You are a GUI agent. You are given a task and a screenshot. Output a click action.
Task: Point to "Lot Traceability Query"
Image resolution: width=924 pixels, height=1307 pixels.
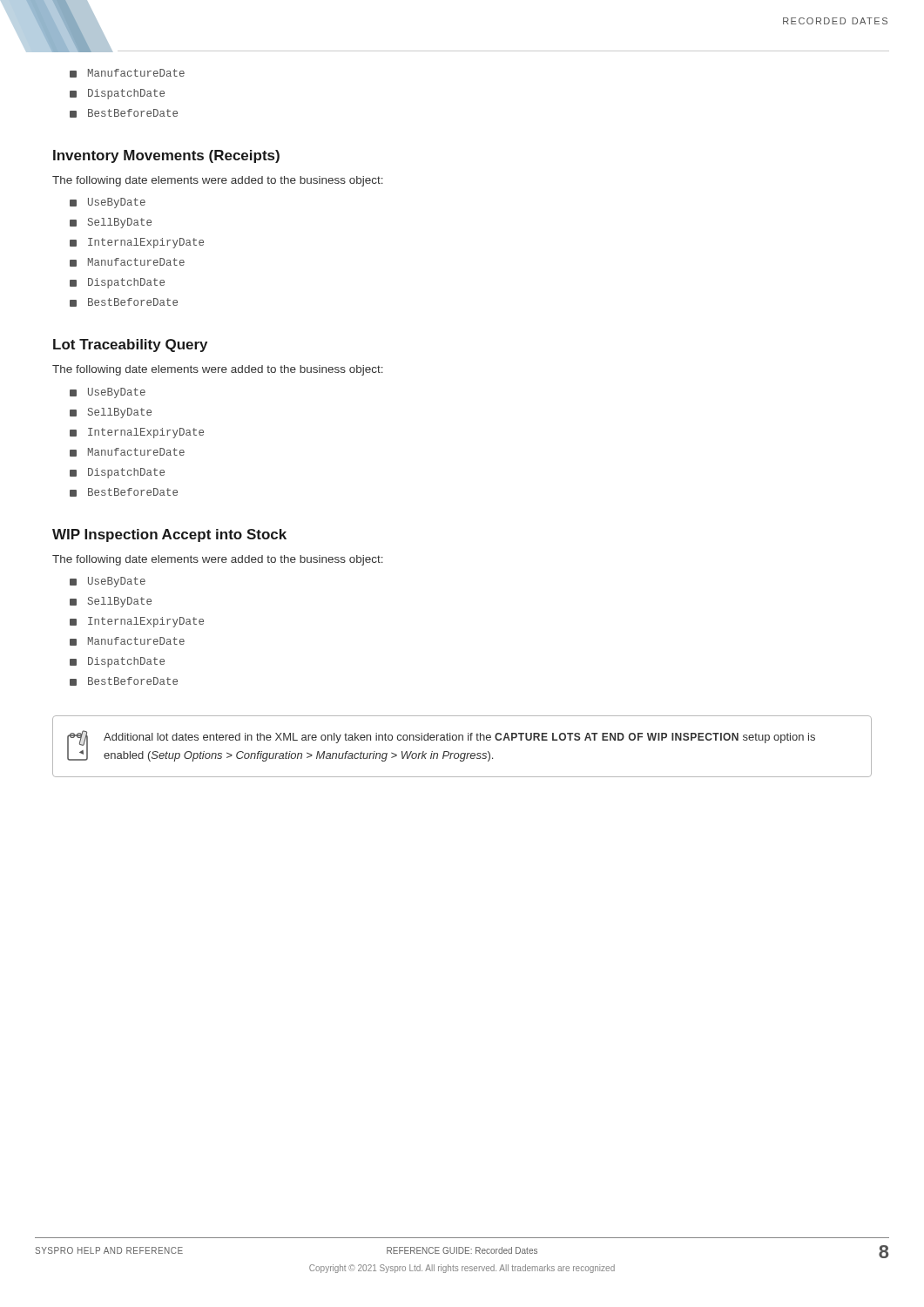[130, 345]
